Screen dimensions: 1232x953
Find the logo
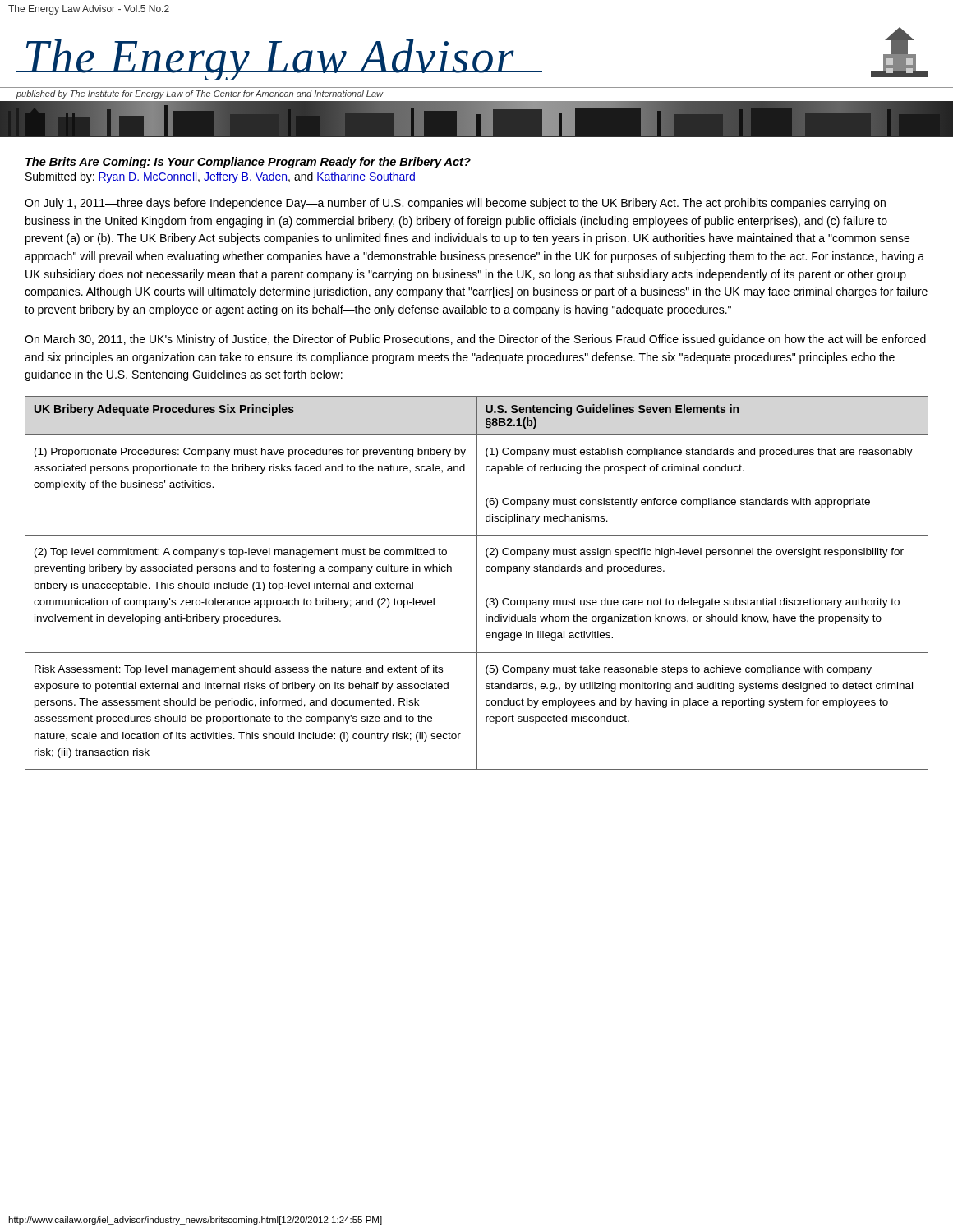click(476, 78)
